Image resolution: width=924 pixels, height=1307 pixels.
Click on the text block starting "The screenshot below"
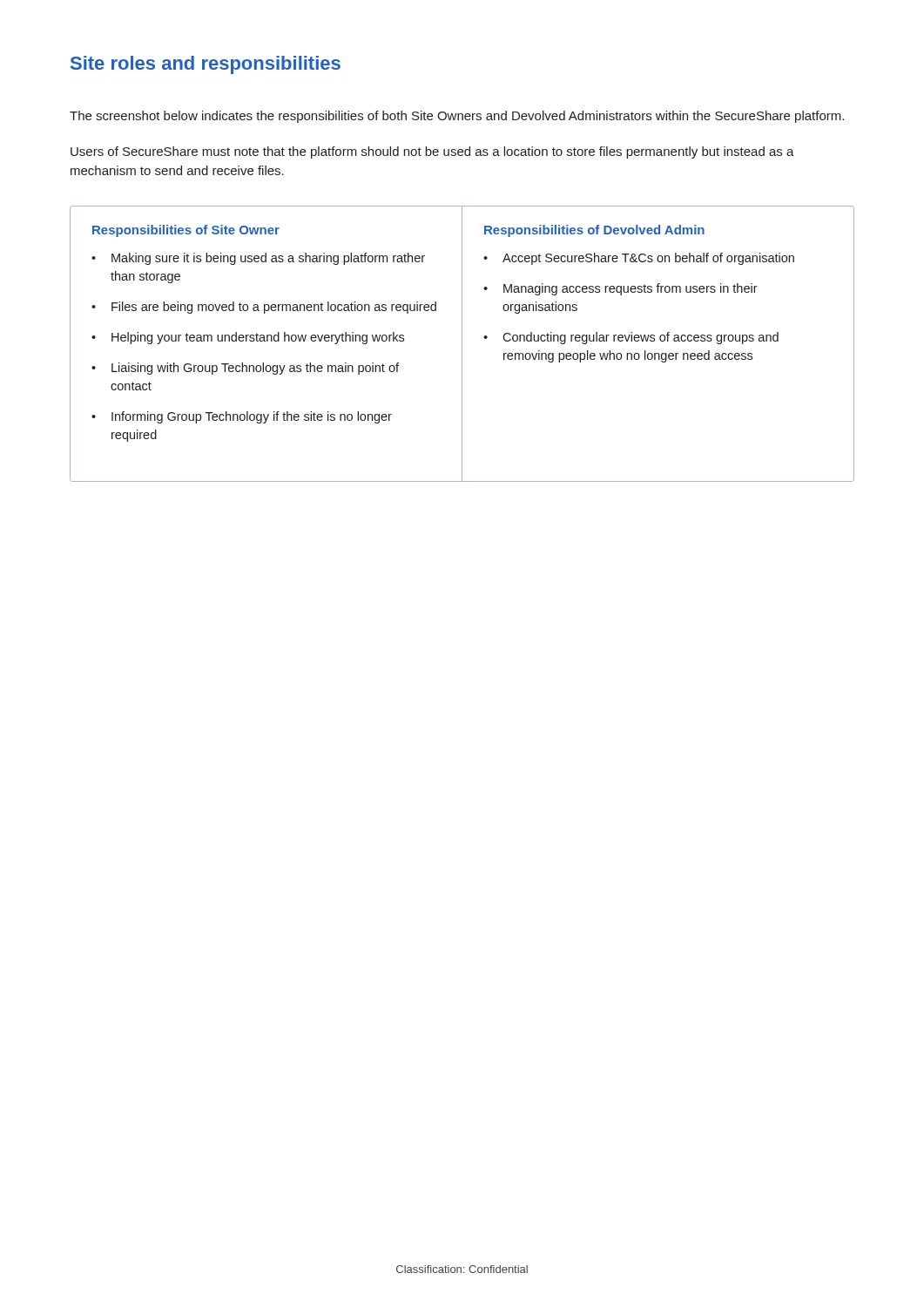[457, 115]
